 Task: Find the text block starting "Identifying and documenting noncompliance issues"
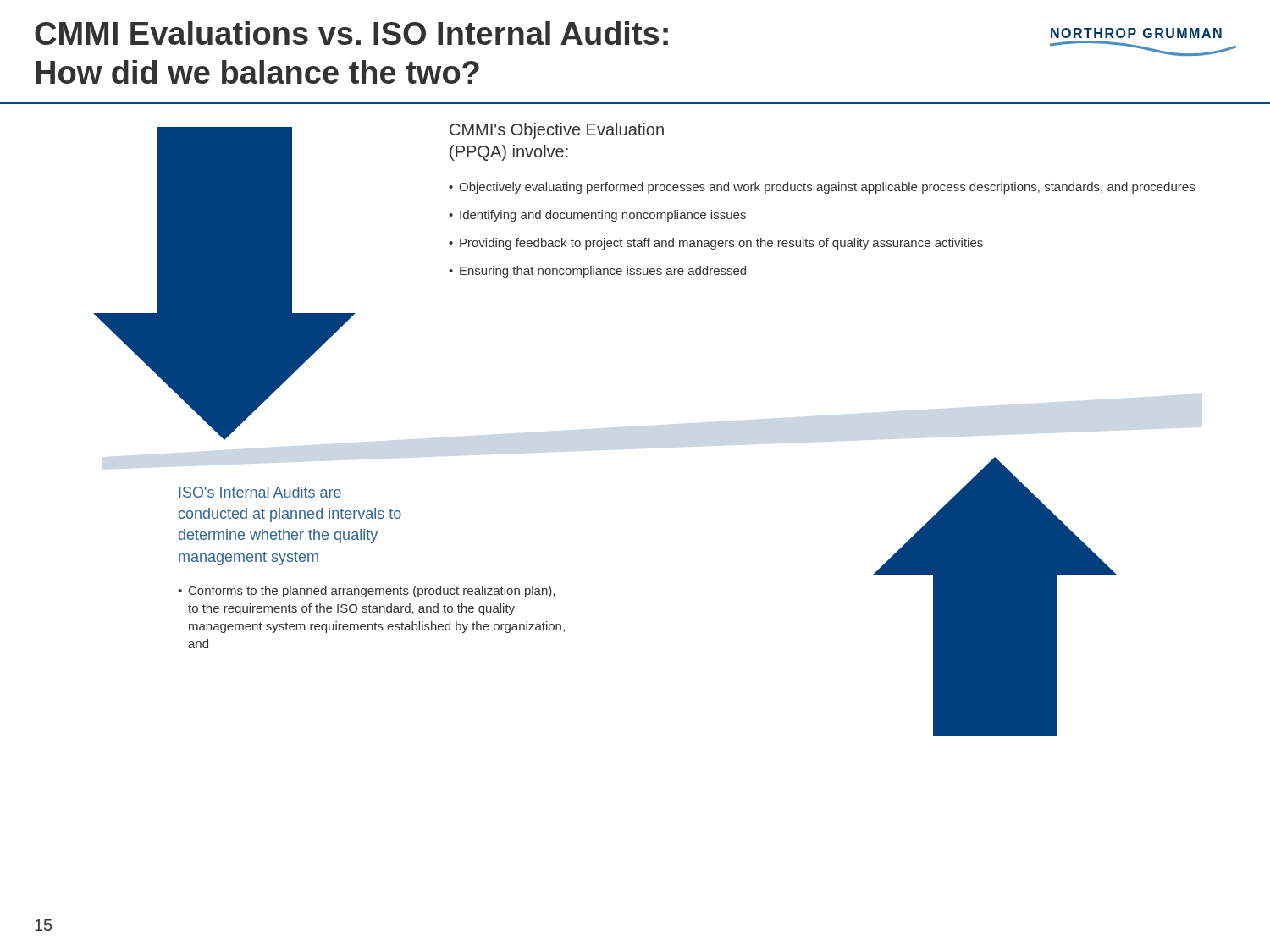coord(603,215)
